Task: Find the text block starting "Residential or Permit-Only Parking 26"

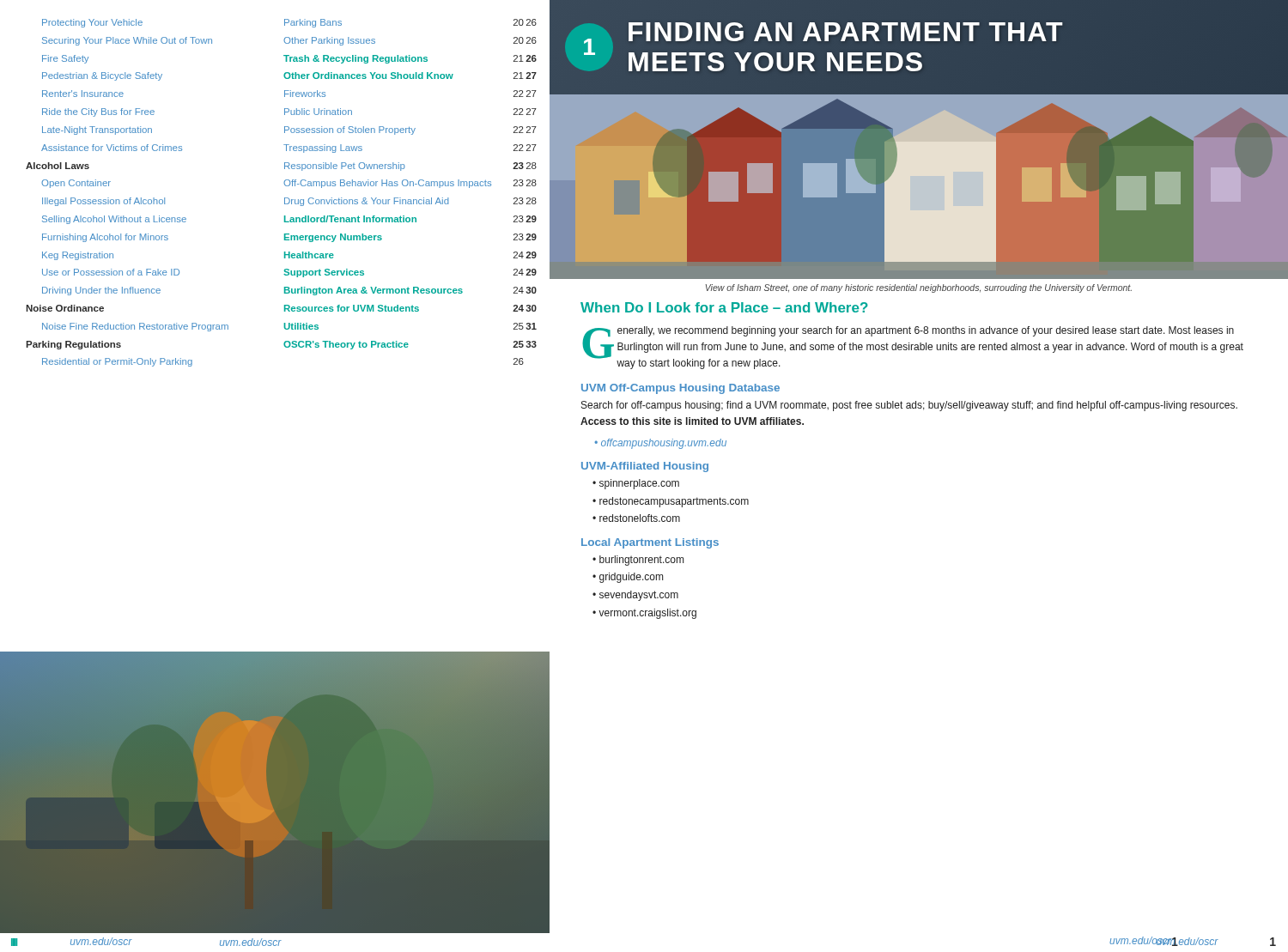Action: 117,362
